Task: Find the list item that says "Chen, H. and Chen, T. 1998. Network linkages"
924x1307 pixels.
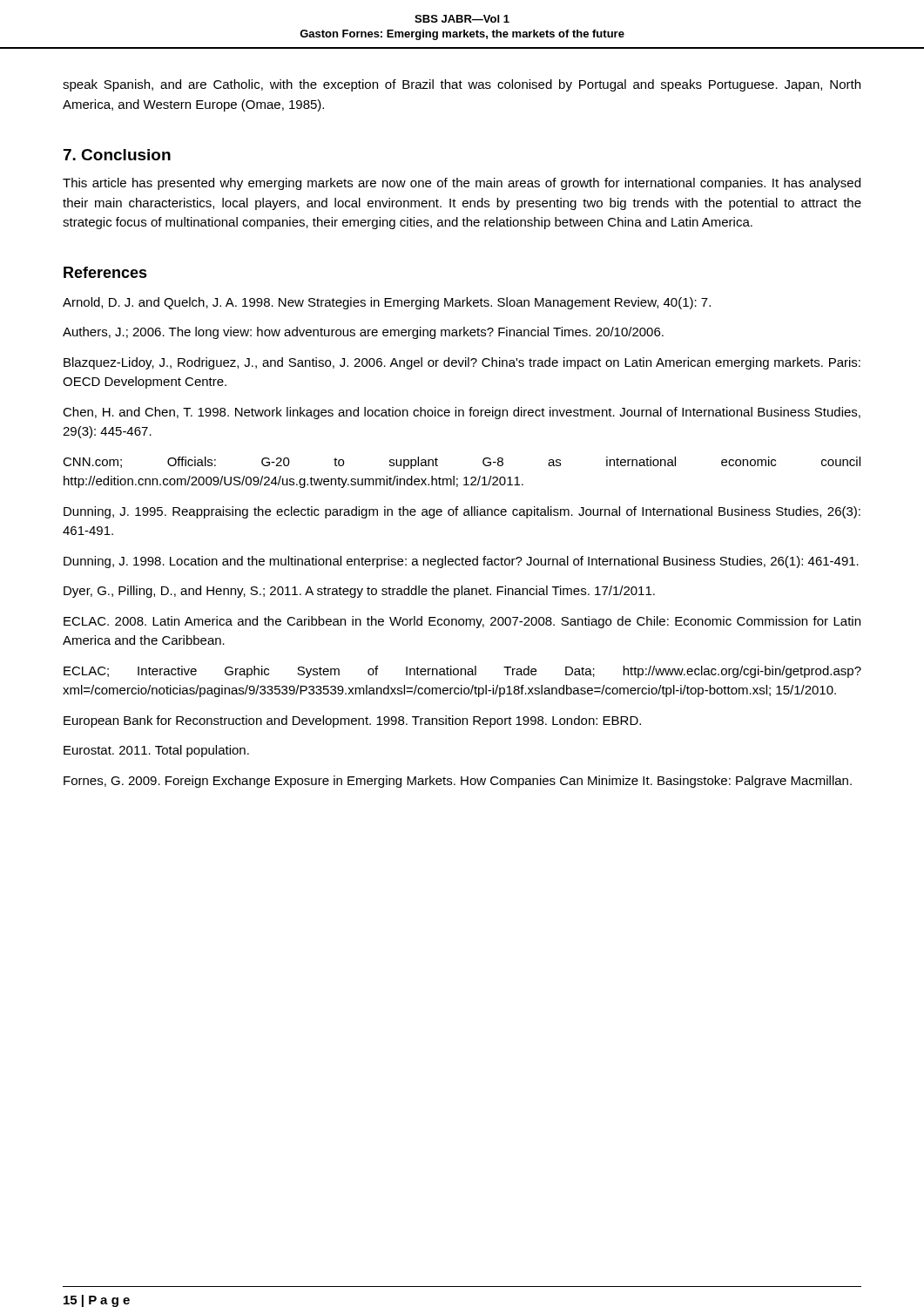Action: click(462, 421)
